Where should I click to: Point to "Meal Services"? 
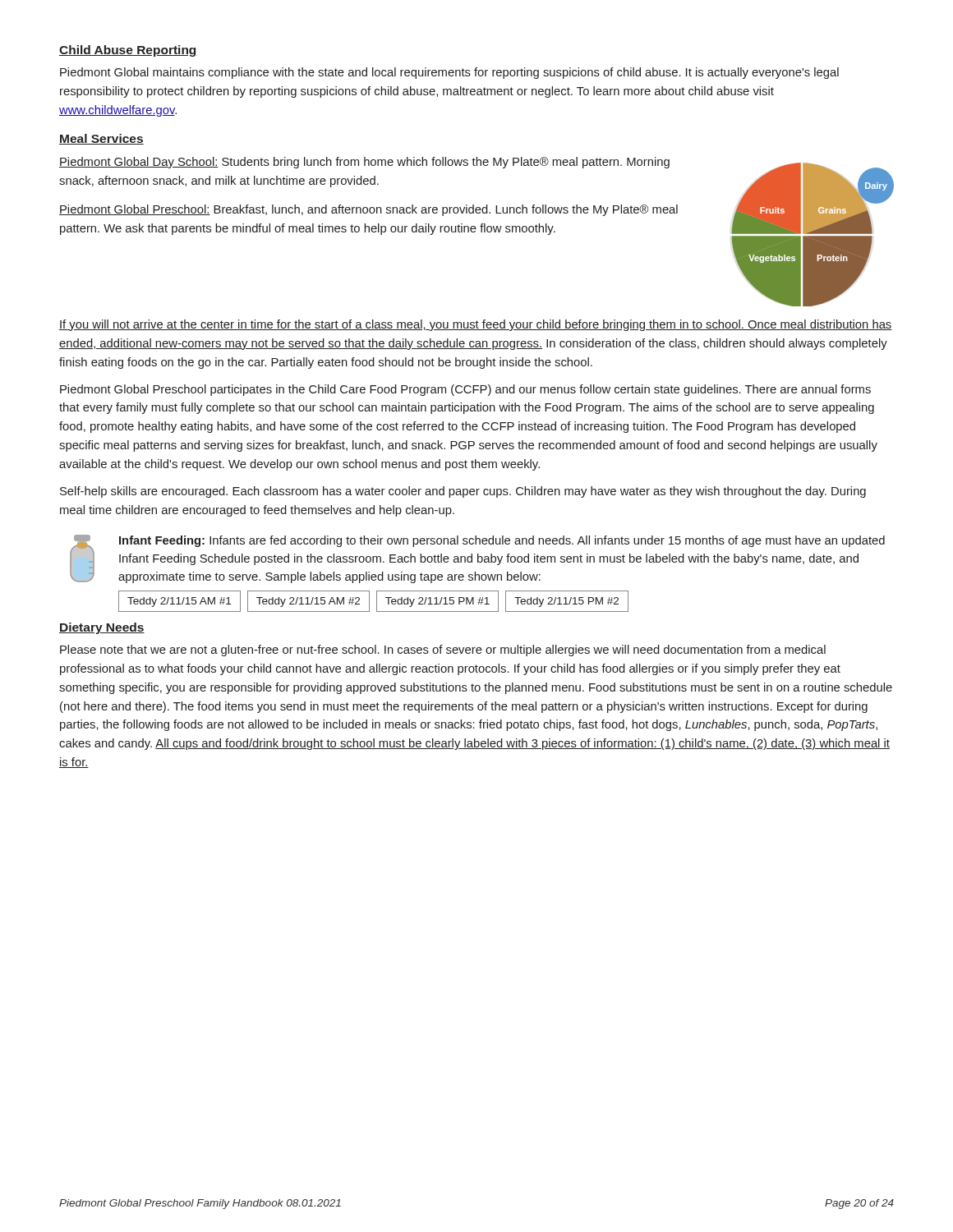point(101,138)
